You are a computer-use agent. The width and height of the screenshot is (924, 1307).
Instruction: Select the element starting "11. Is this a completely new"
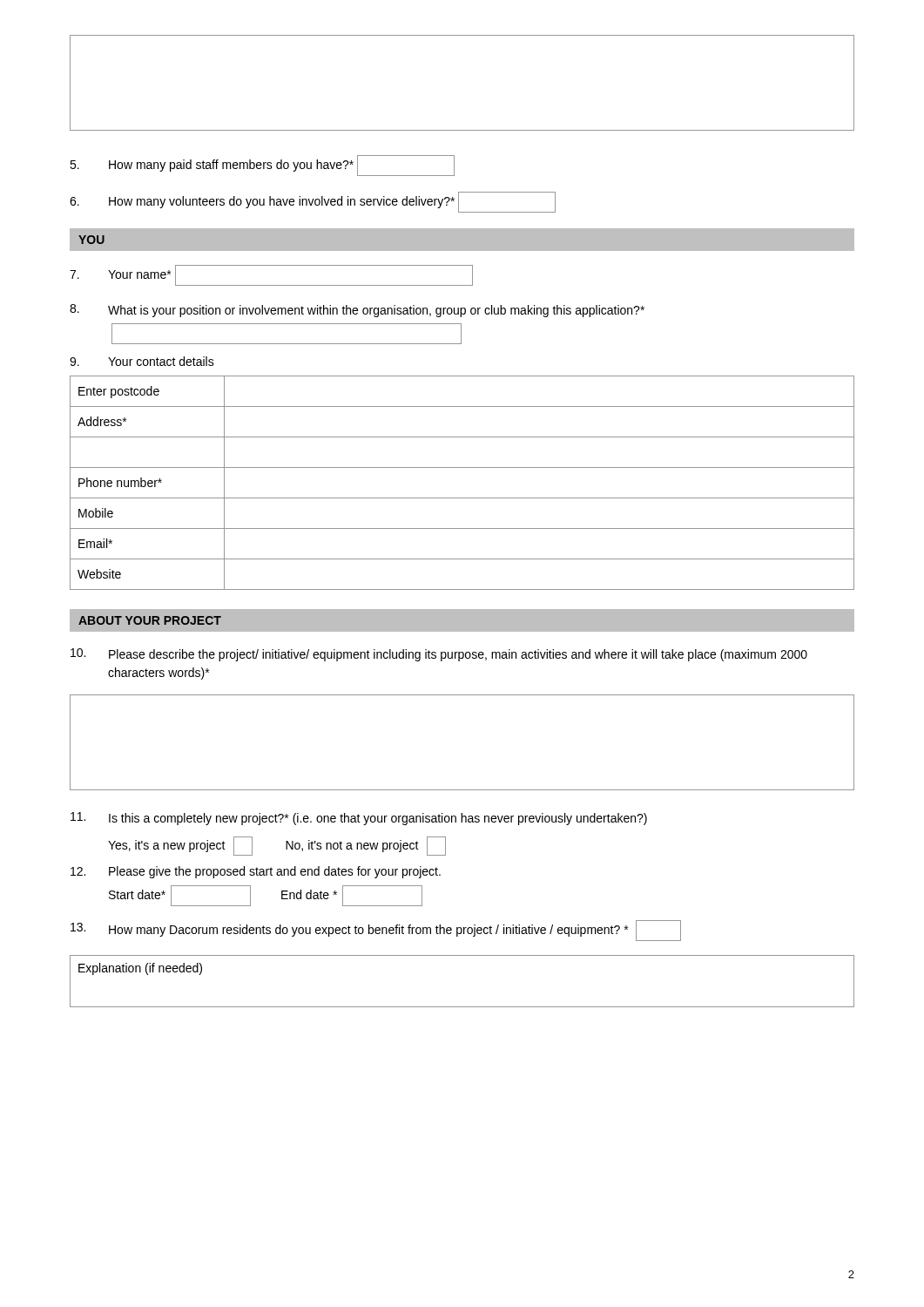click(x=462, y=833)
